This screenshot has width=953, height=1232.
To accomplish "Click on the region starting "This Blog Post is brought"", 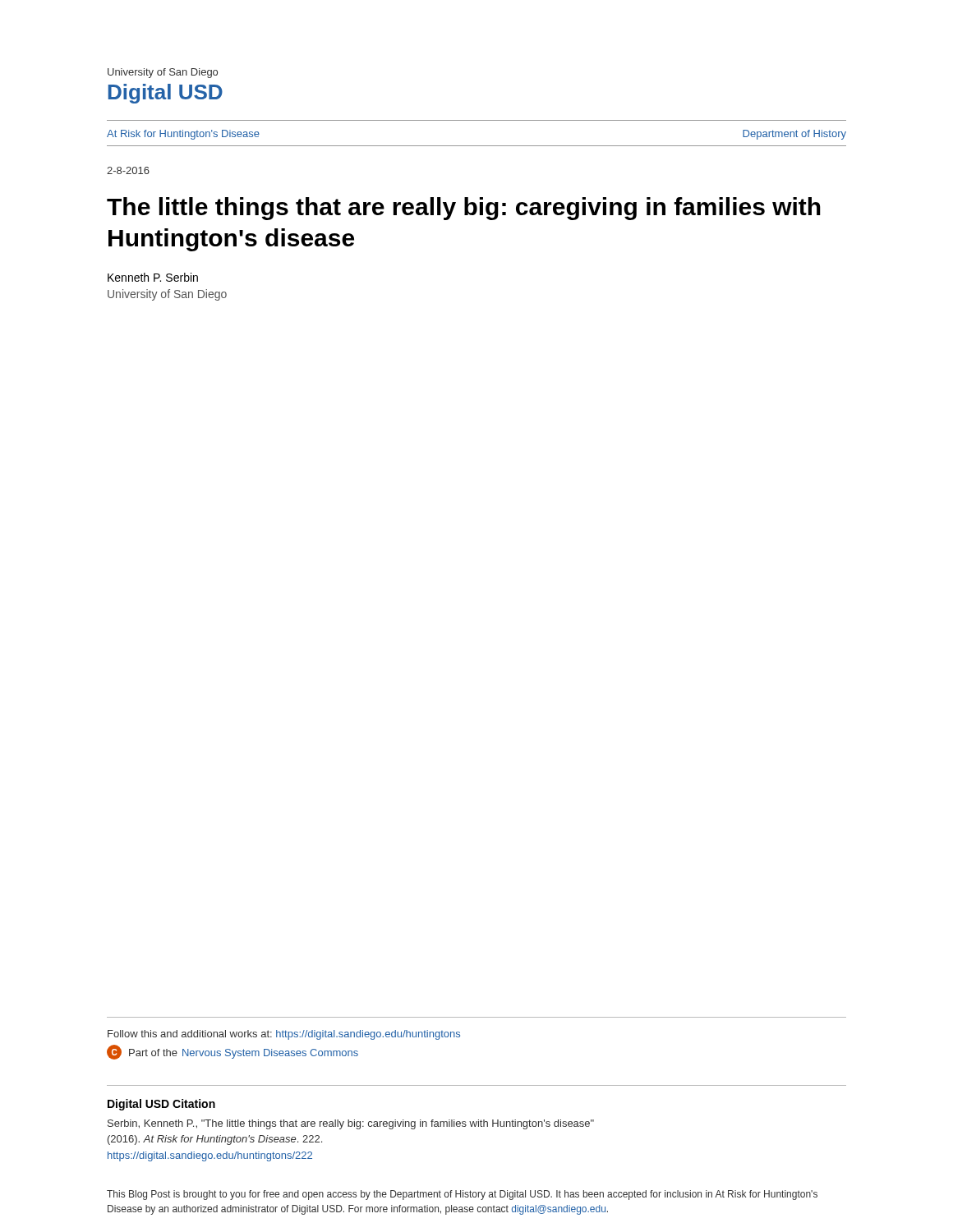I will coord(462,1202).
